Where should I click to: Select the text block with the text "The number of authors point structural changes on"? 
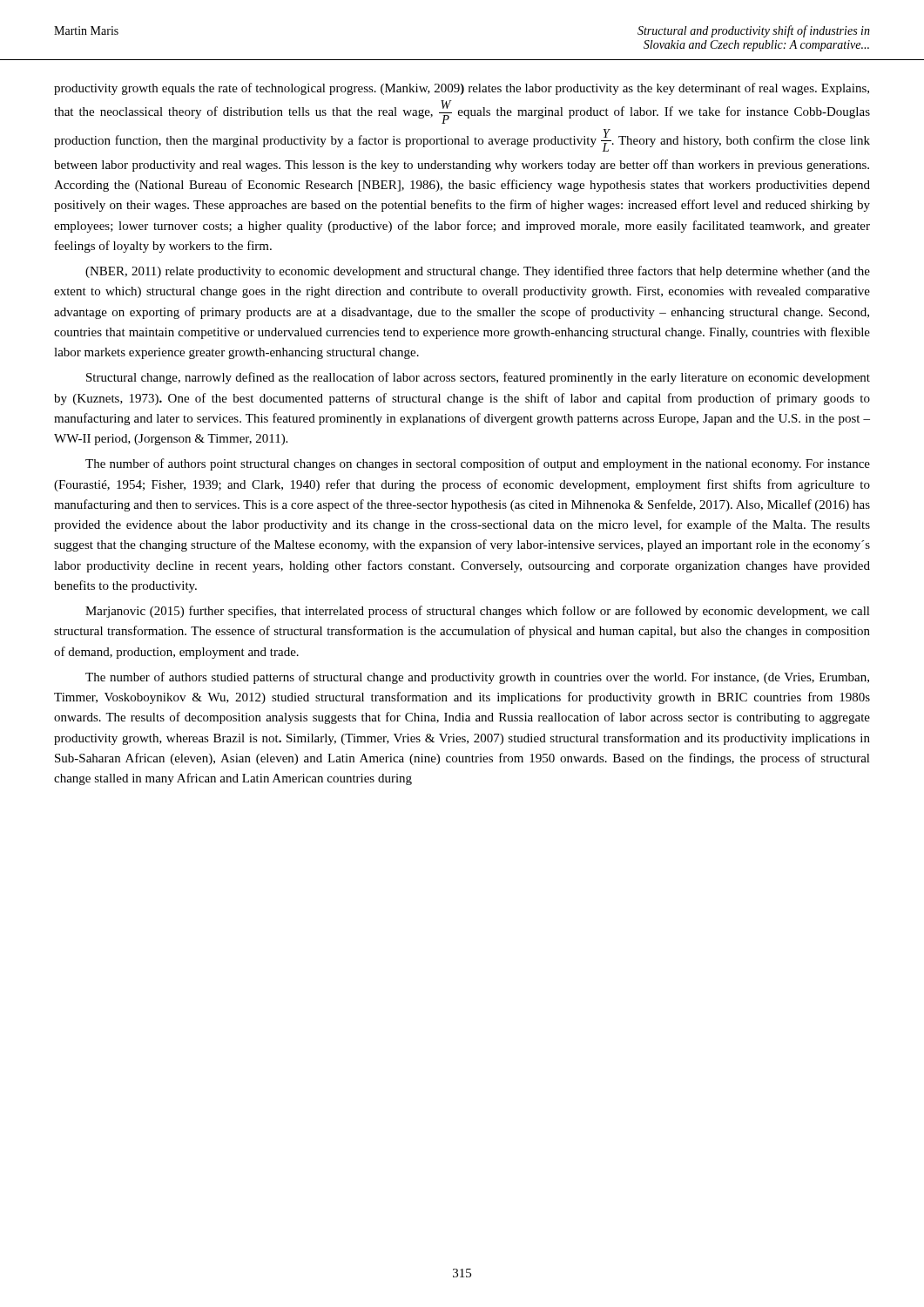pos(462,525)
